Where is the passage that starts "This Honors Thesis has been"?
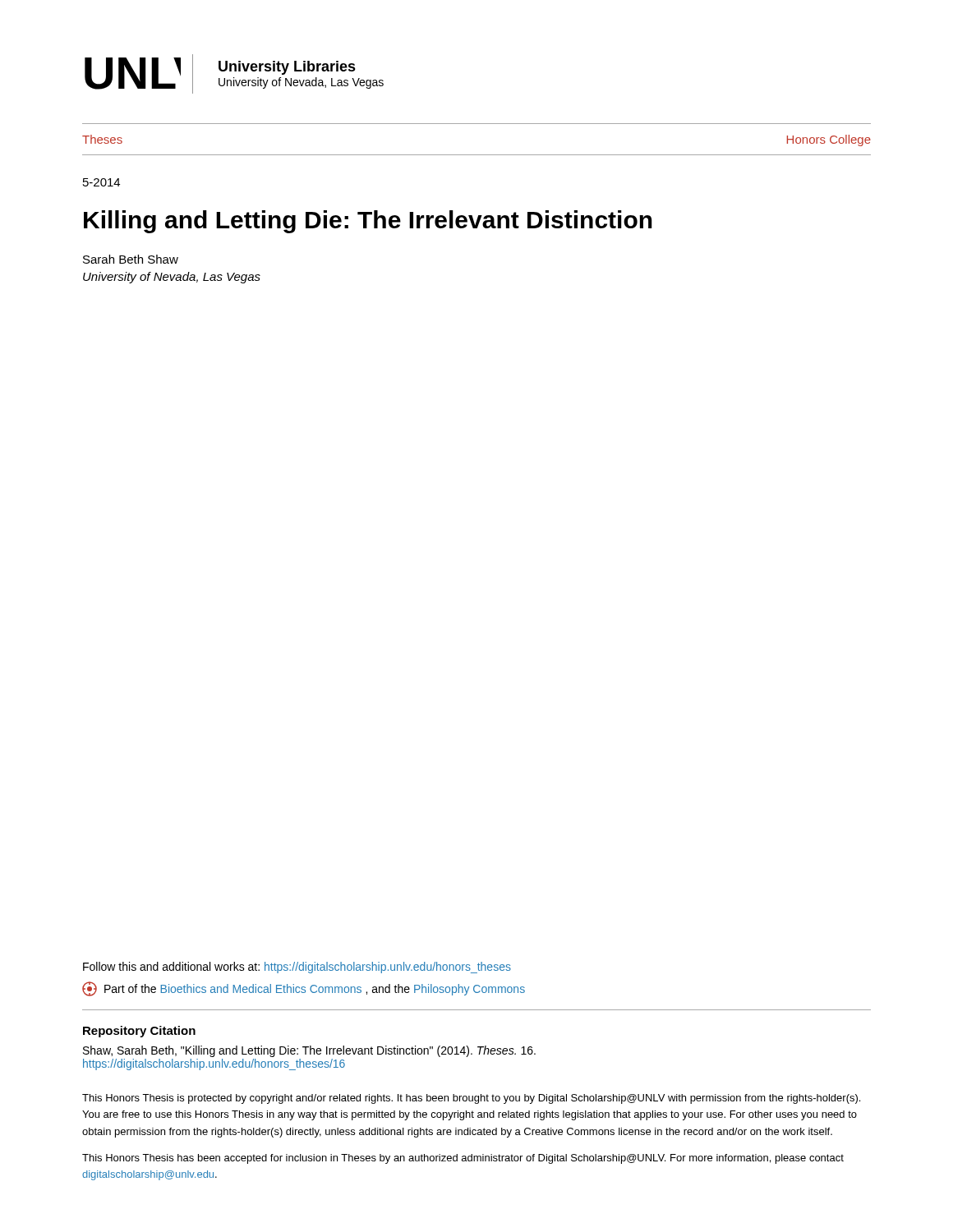The height and width of the screenshot is (1232, 953). pyautogui.click(x=463, y=1166)
